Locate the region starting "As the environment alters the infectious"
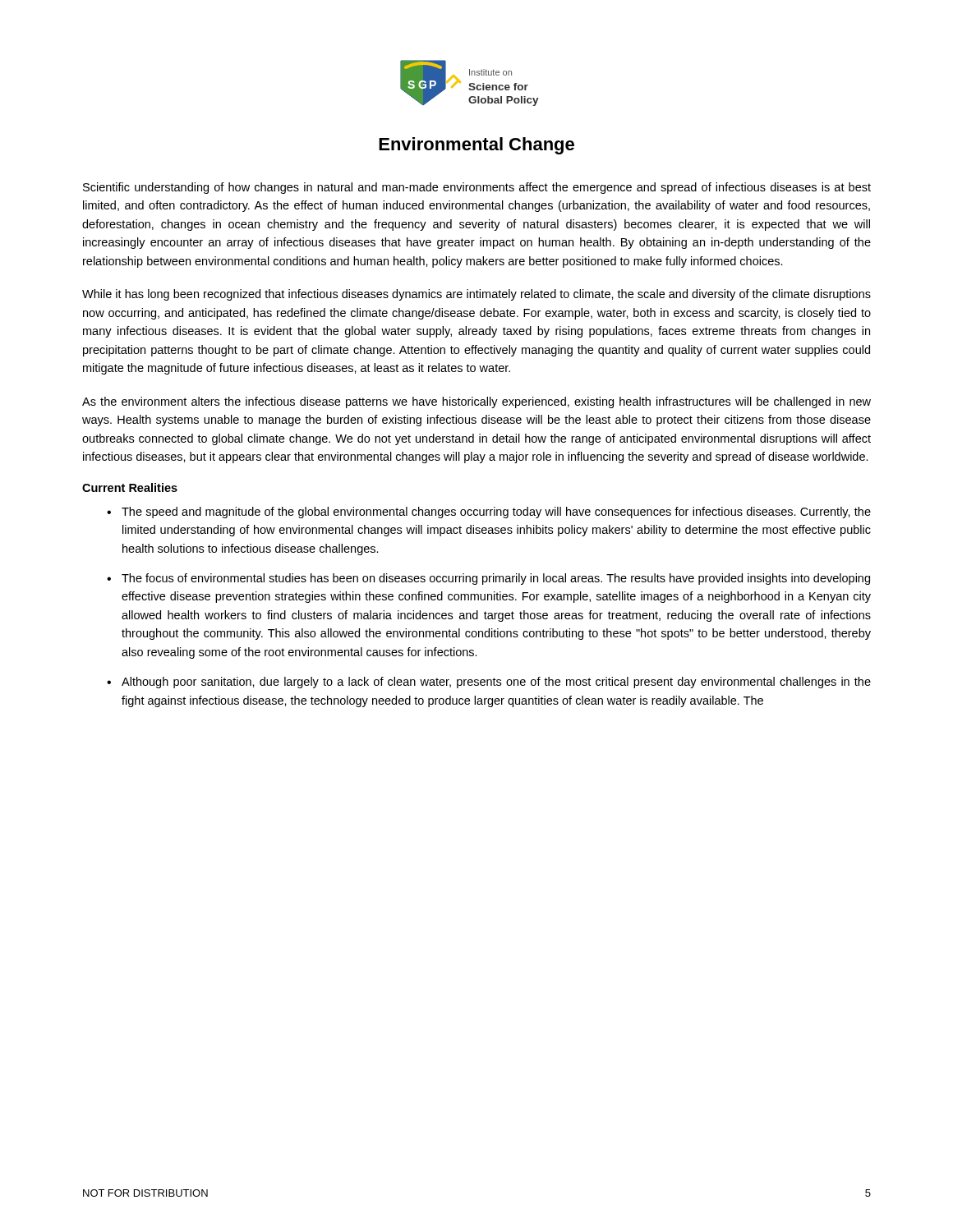 (476, 429)
